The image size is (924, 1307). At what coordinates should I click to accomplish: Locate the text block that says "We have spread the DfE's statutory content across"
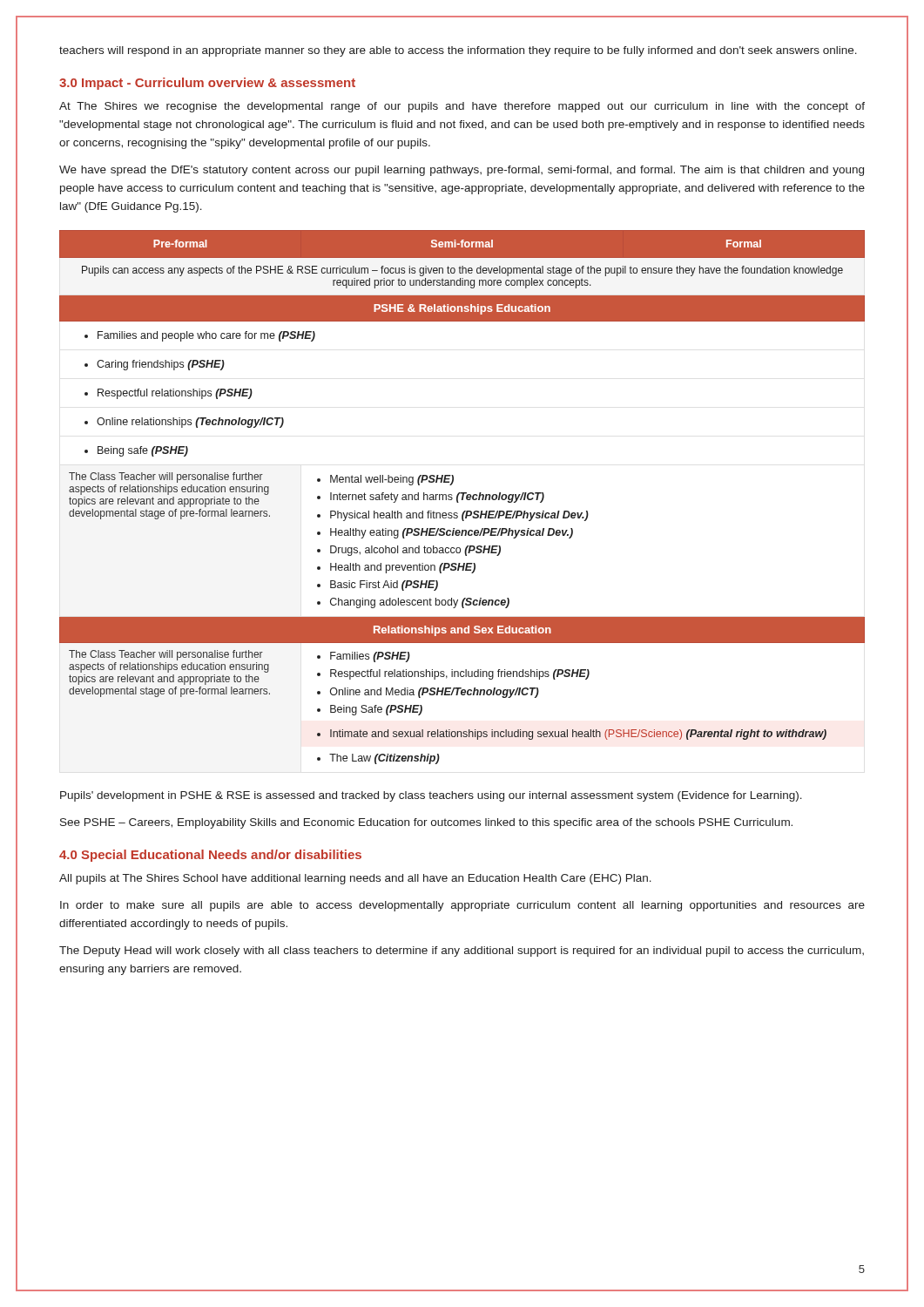[462, 188]
